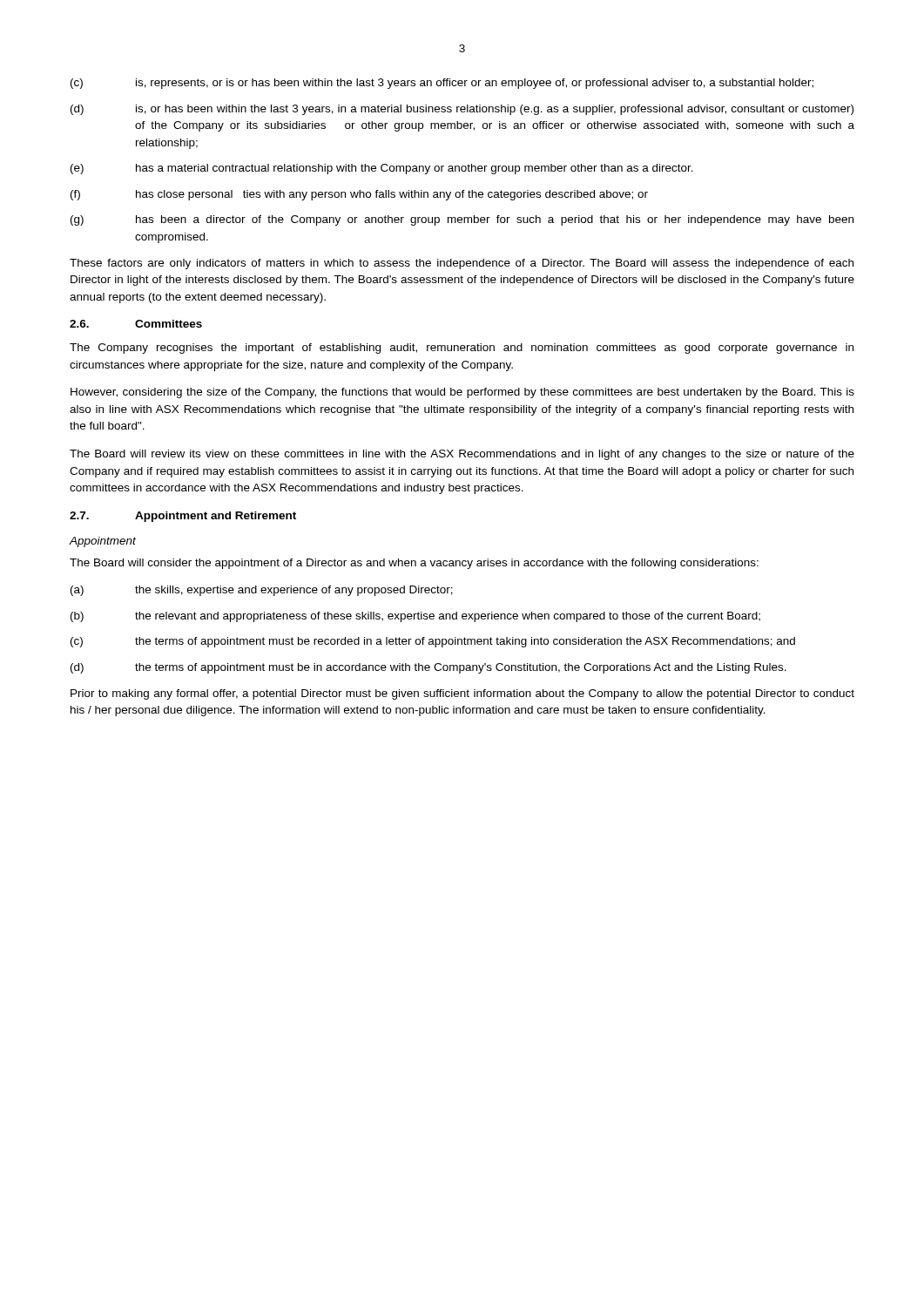Locate the passage starting "(a) the skills, expertise and experience of any"
The image size is (924, 1307).
click(462, 590)
